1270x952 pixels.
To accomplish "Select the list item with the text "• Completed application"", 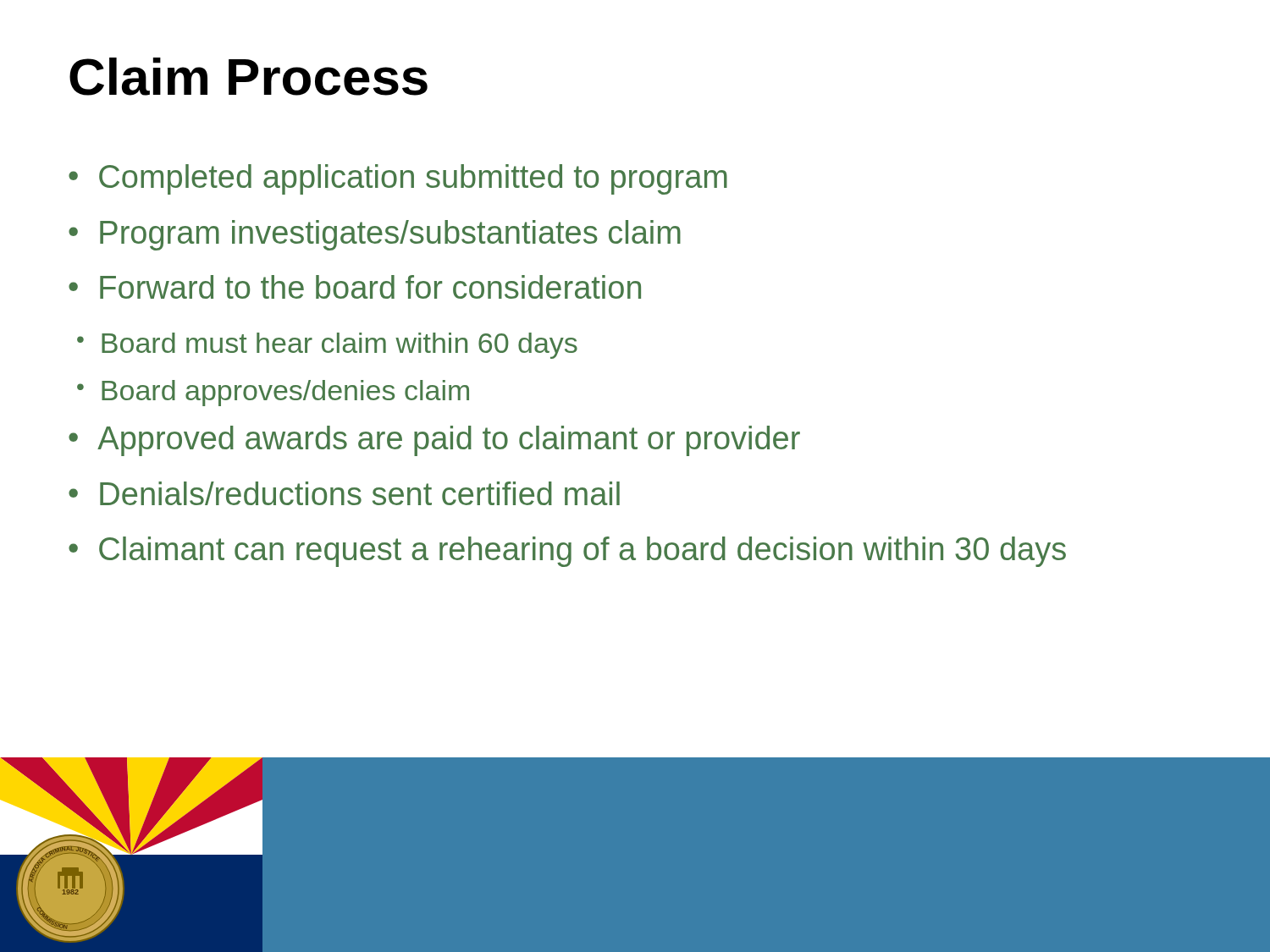I will [398, 178].
